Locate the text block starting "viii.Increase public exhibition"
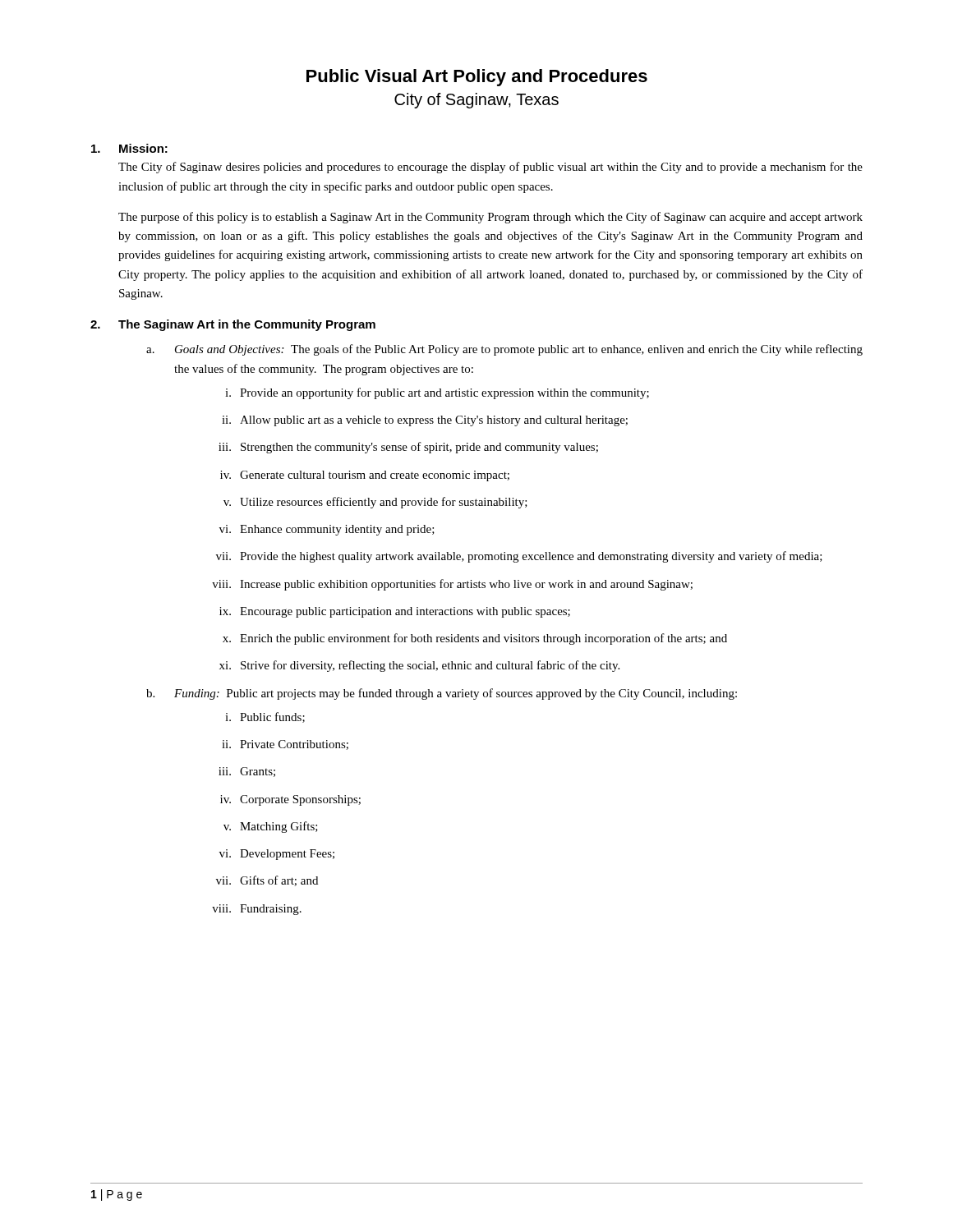Viewport: 953px width, 1232px height. click(x=526, y=584)
